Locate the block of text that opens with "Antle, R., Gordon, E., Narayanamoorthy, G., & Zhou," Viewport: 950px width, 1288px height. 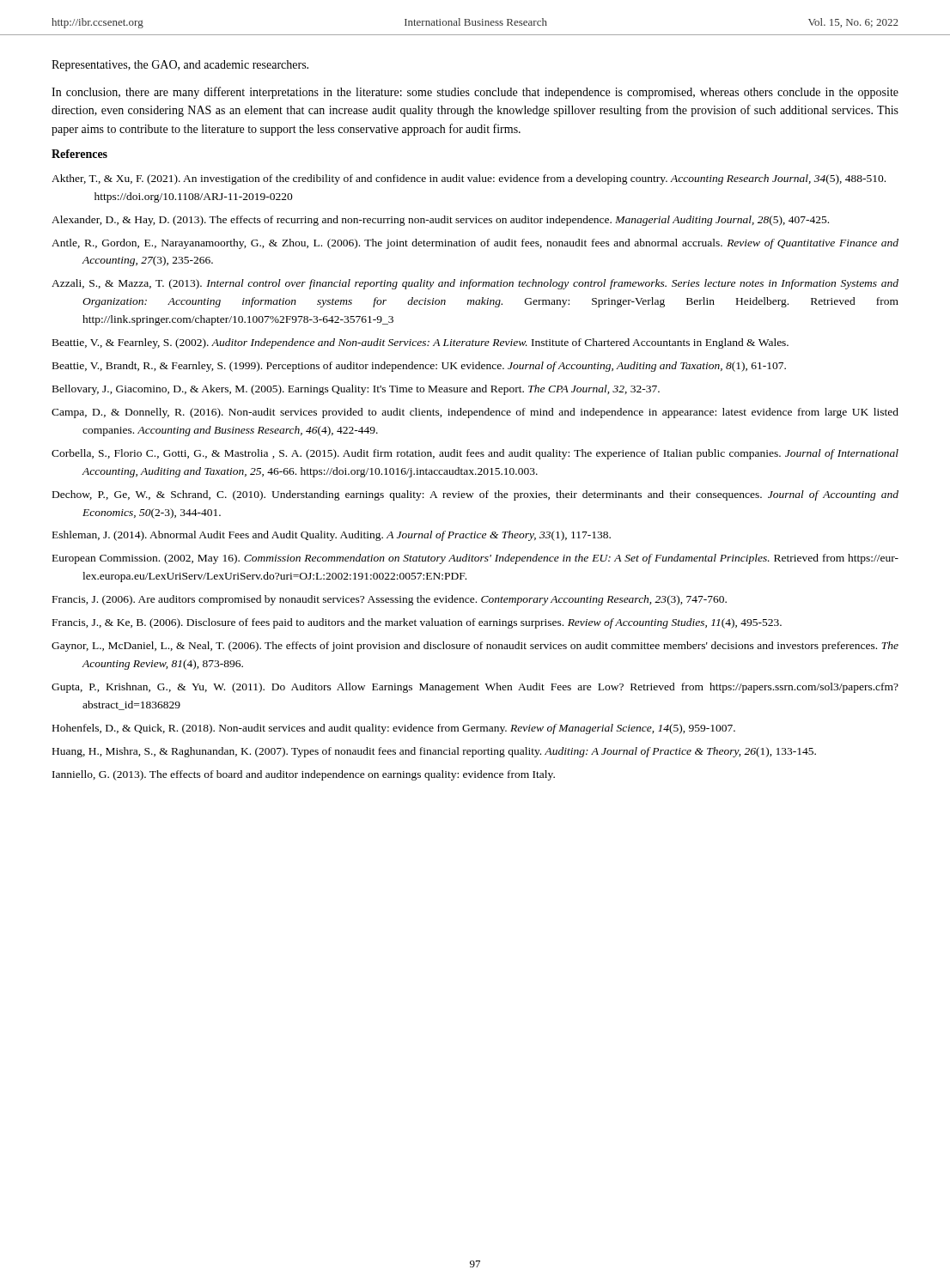coord(475,251)
